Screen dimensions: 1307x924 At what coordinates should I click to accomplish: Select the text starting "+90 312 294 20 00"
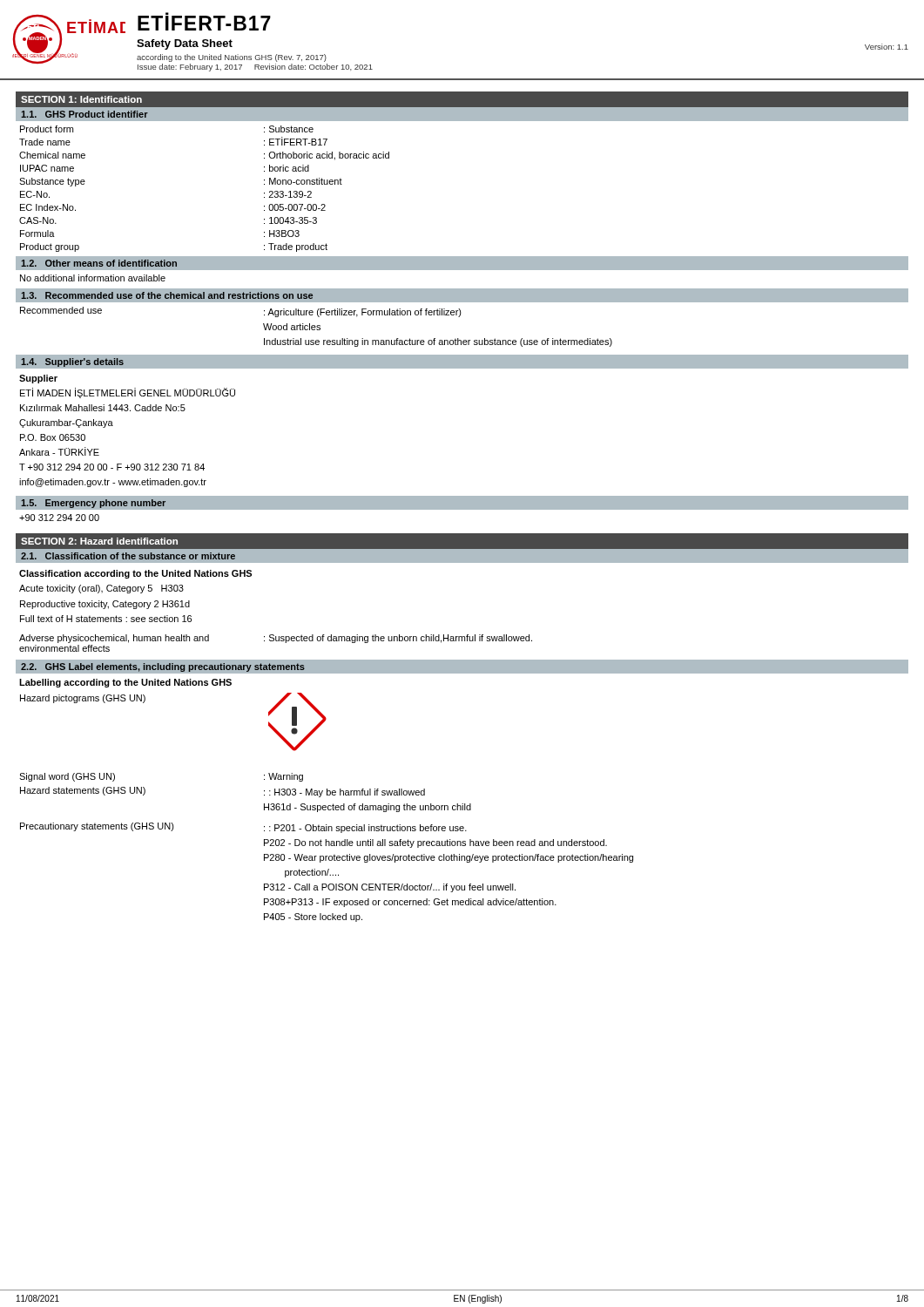tap(59, 517)
